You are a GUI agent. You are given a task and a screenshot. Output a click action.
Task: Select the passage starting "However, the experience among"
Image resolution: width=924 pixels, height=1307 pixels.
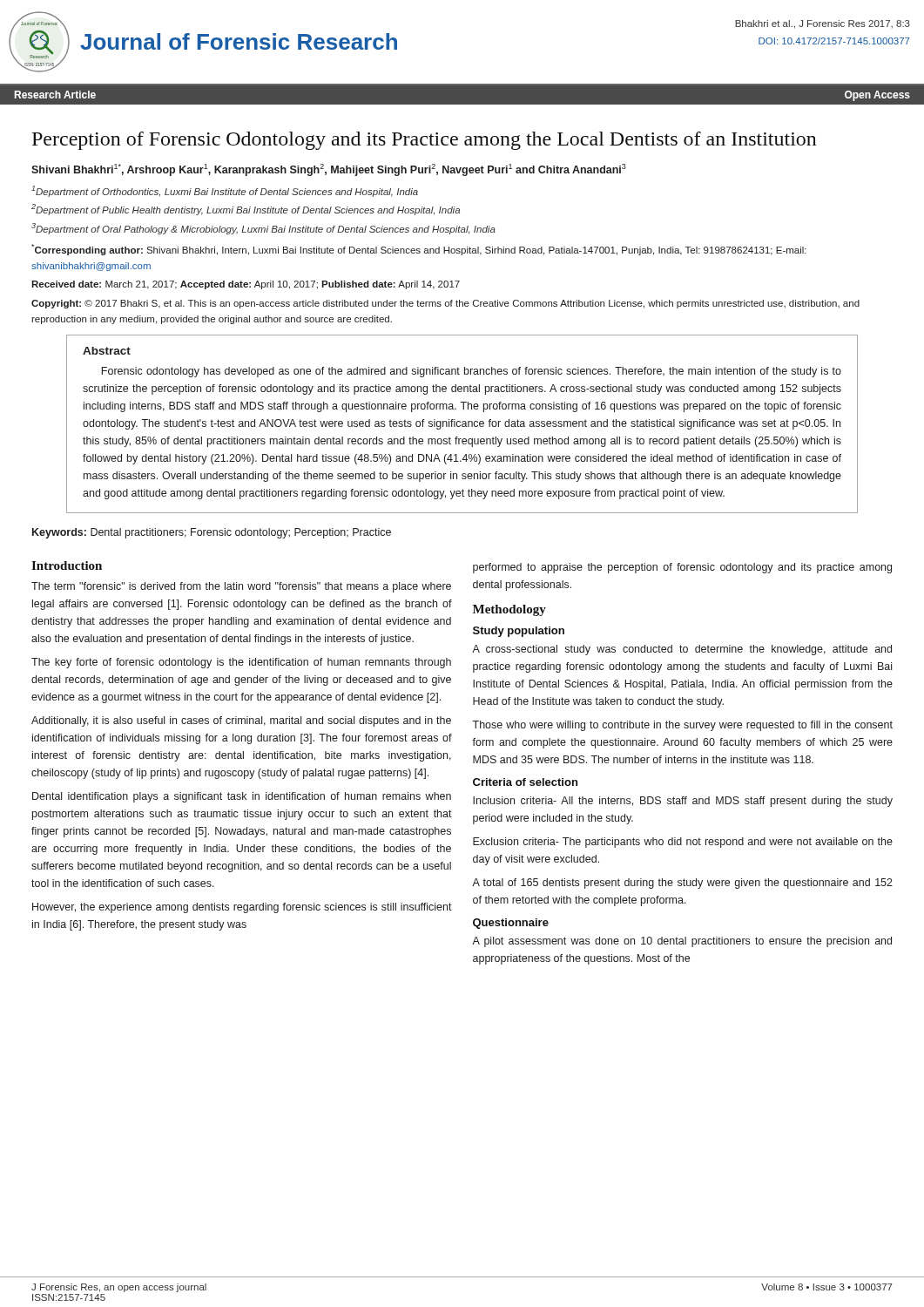pos(241,915)
